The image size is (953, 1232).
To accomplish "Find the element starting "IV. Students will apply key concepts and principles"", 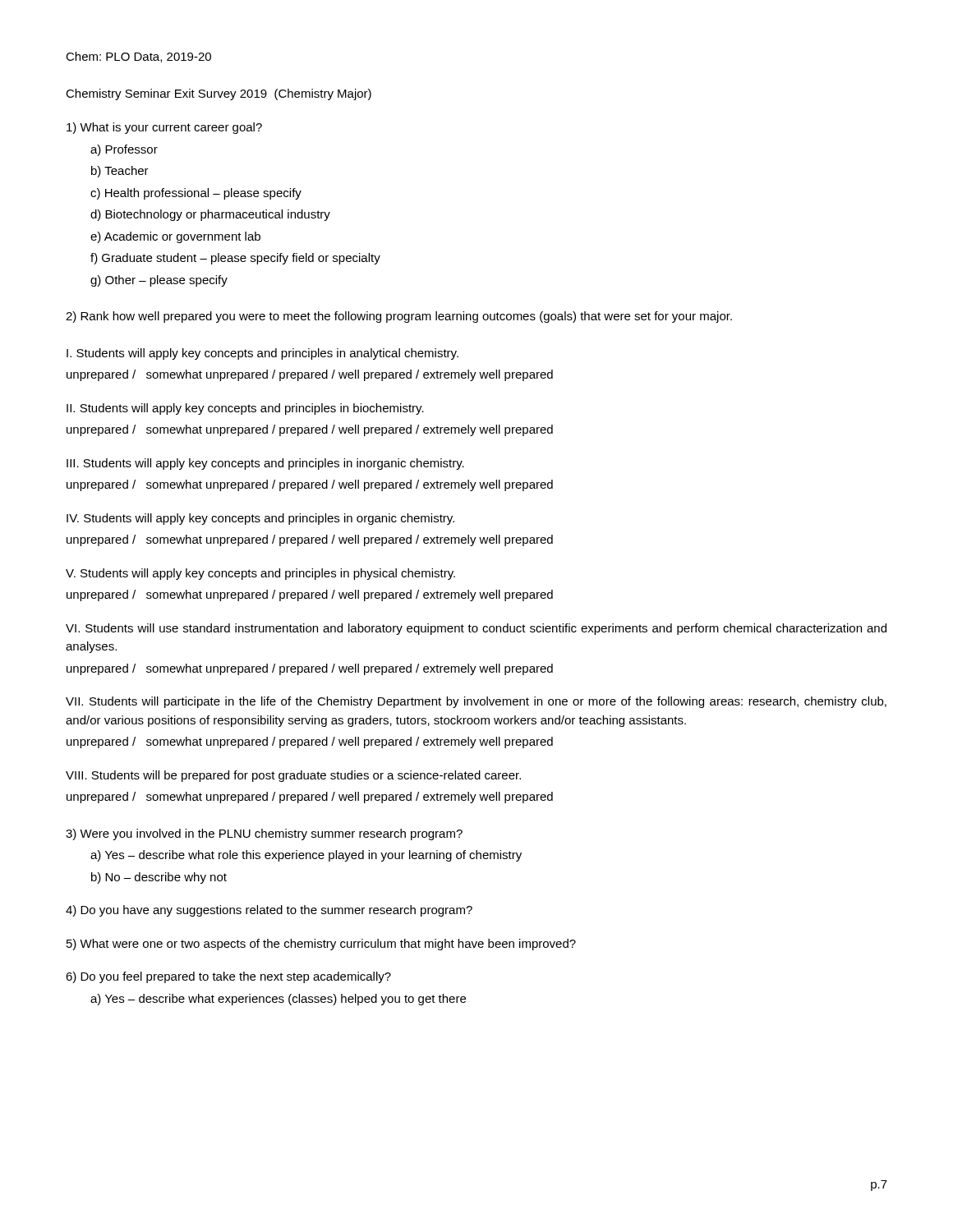I will [476, 529].
